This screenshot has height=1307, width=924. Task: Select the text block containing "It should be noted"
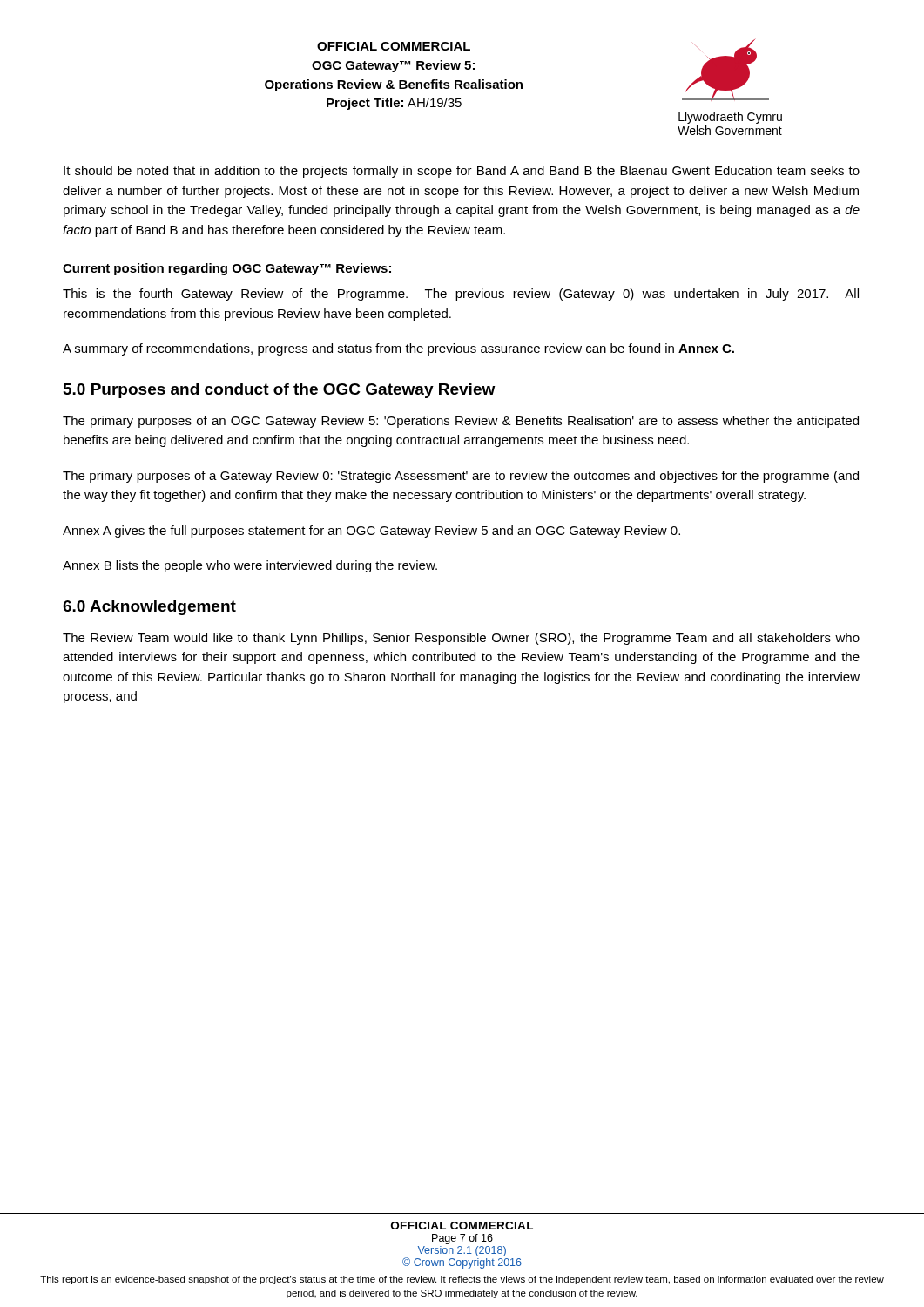click(x=461, y=200)
